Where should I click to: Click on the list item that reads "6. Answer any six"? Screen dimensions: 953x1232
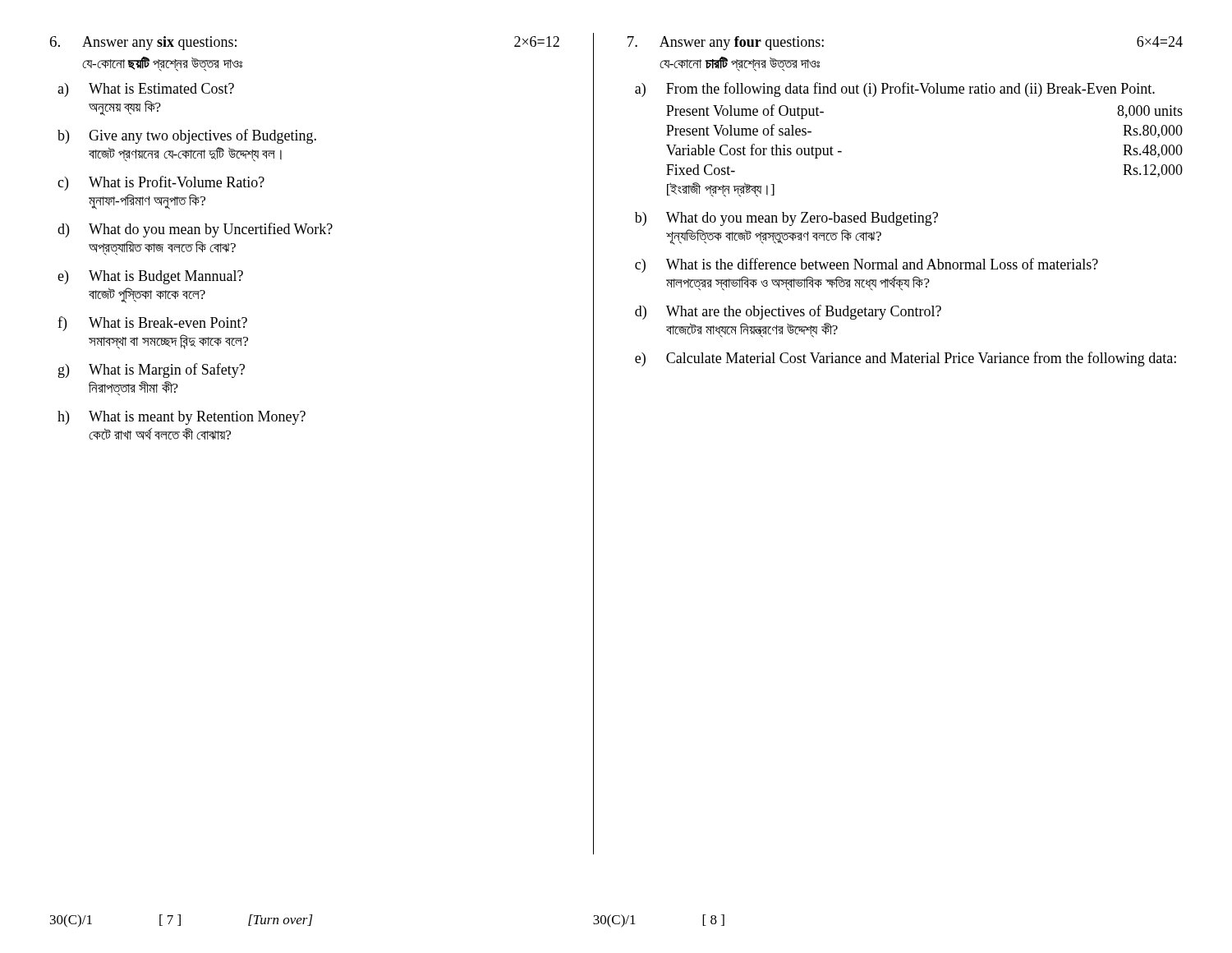click(x=165, y=43)
